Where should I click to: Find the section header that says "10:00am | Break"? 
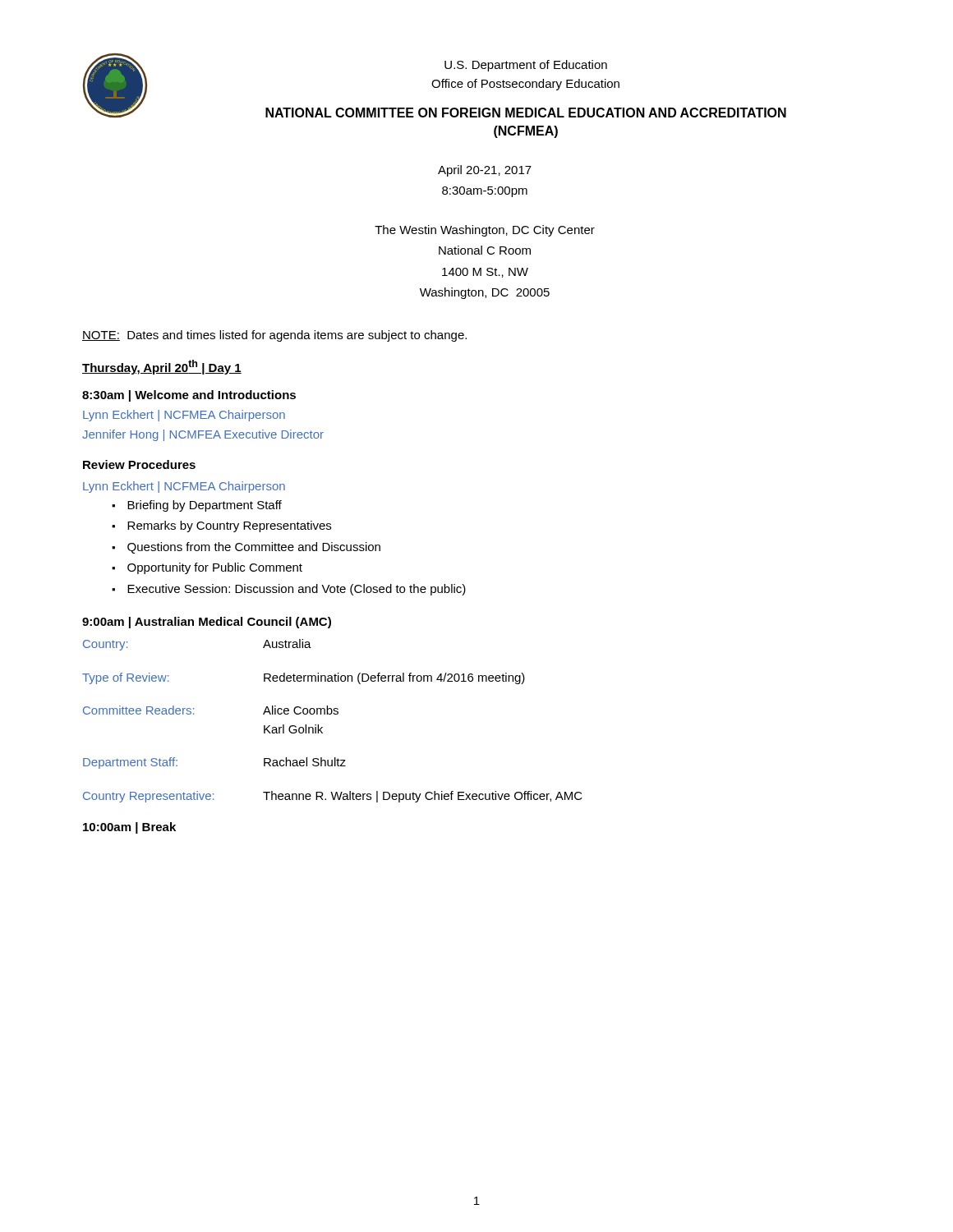[129, 827]
